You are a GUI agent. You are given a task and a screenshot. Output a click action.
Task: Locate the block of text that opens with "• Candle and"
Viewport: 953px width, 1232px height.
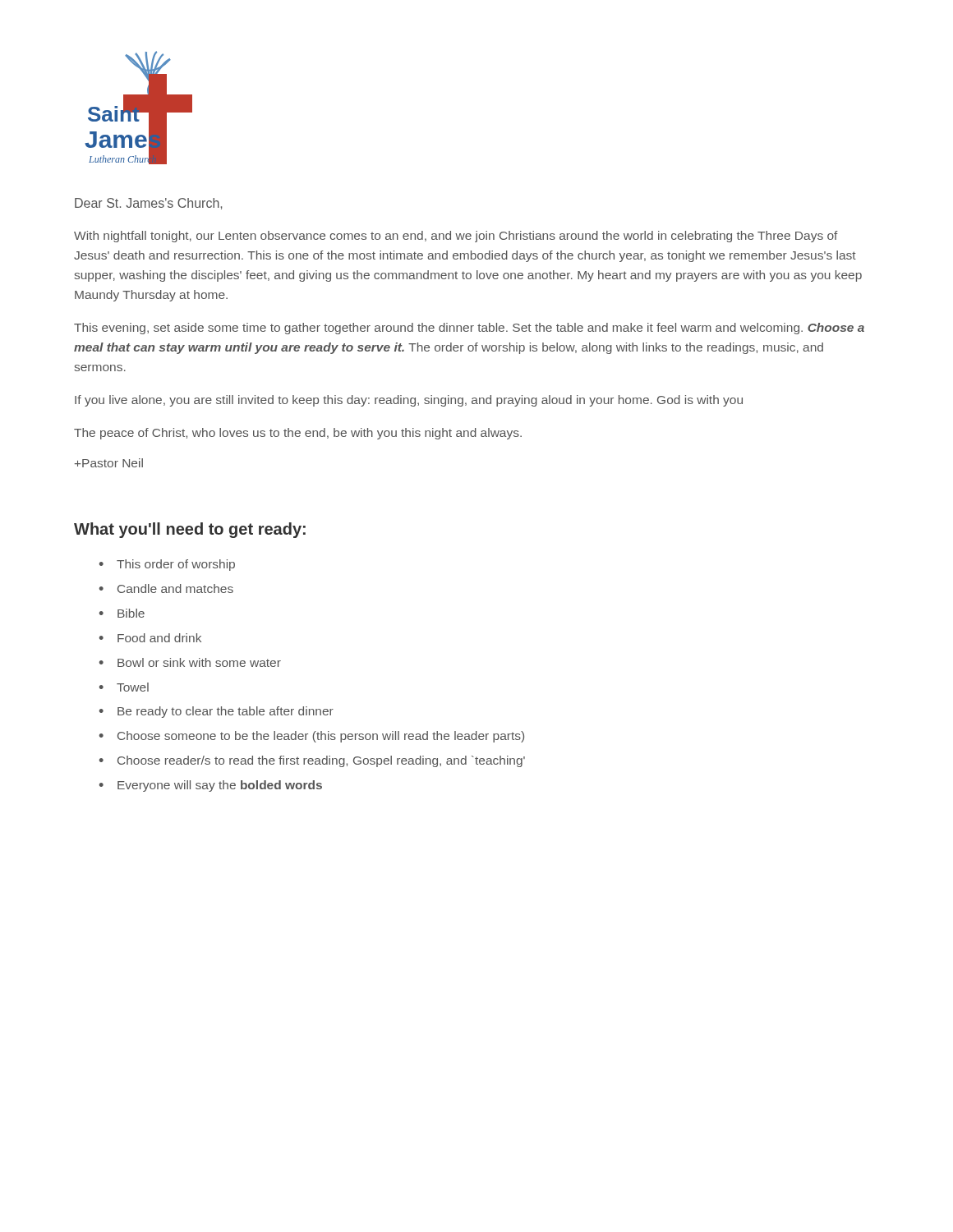(x=166, y=588)
